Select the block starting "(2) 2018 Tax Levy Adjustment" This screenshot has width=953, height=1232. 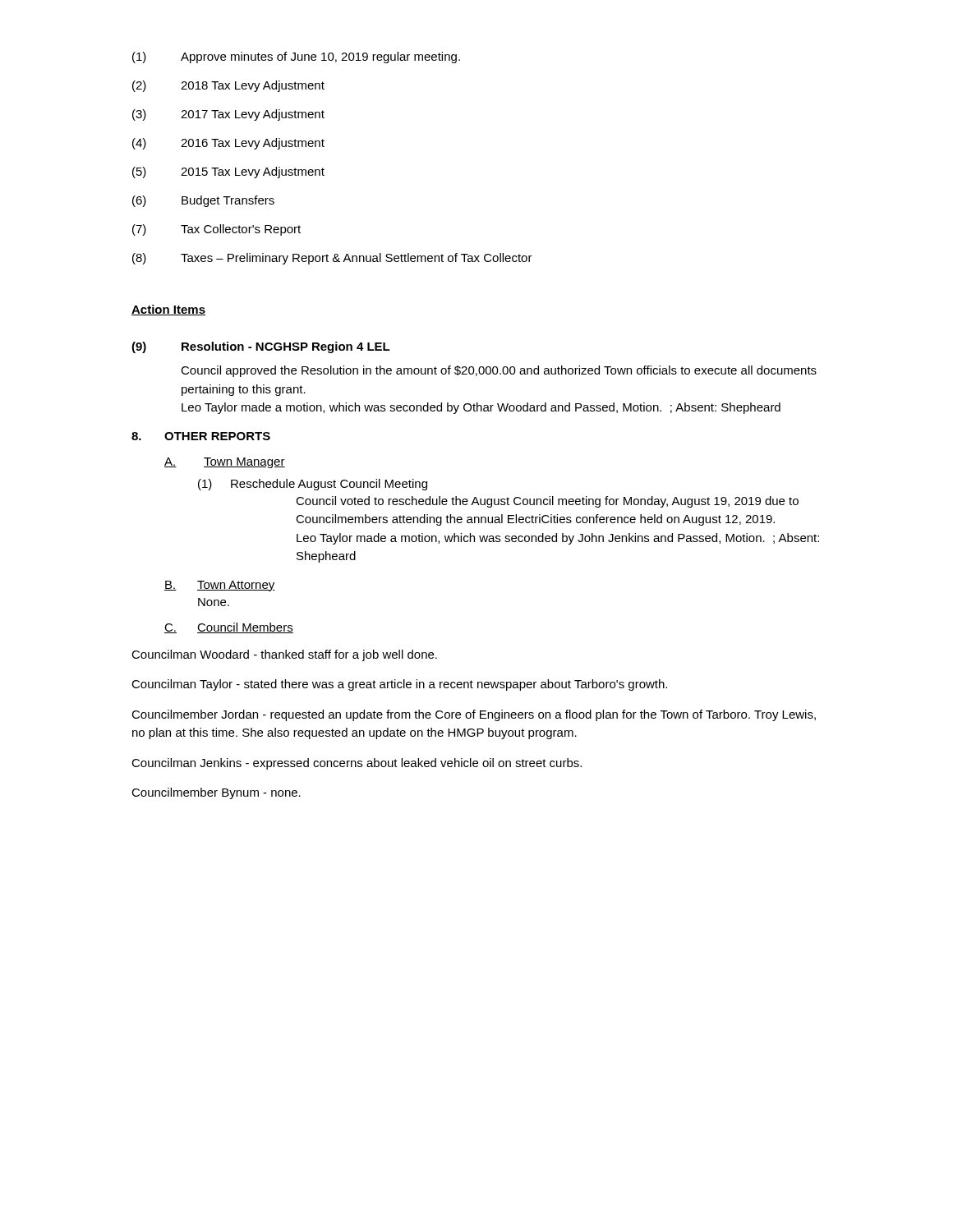point(228,86)
